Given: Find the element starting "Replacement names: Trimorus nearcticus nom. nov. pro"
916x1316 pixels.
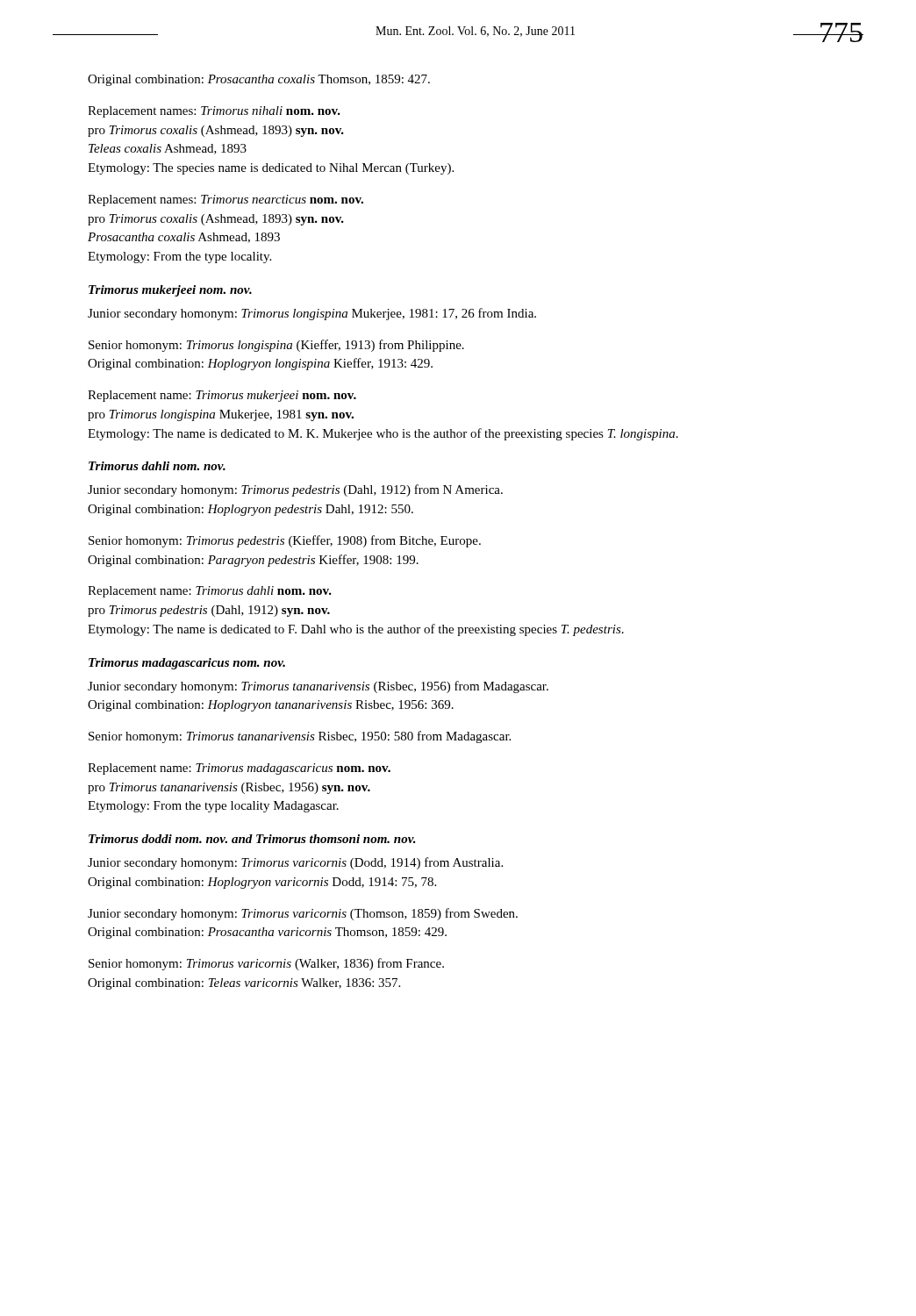Looking at the screenshot, I should coord(225,200).
